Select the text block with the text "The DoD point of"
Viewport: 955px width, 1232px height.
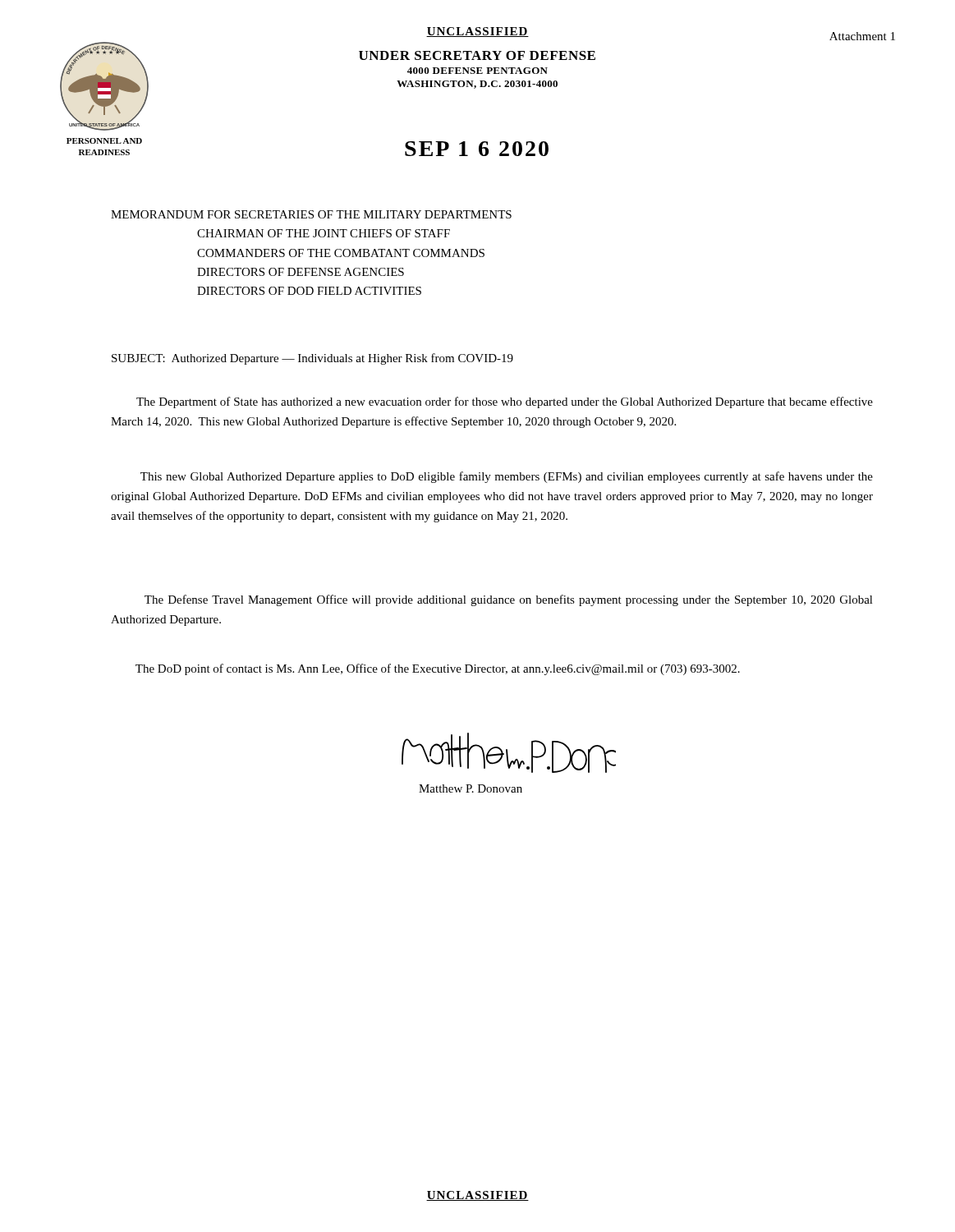[426, 669]
